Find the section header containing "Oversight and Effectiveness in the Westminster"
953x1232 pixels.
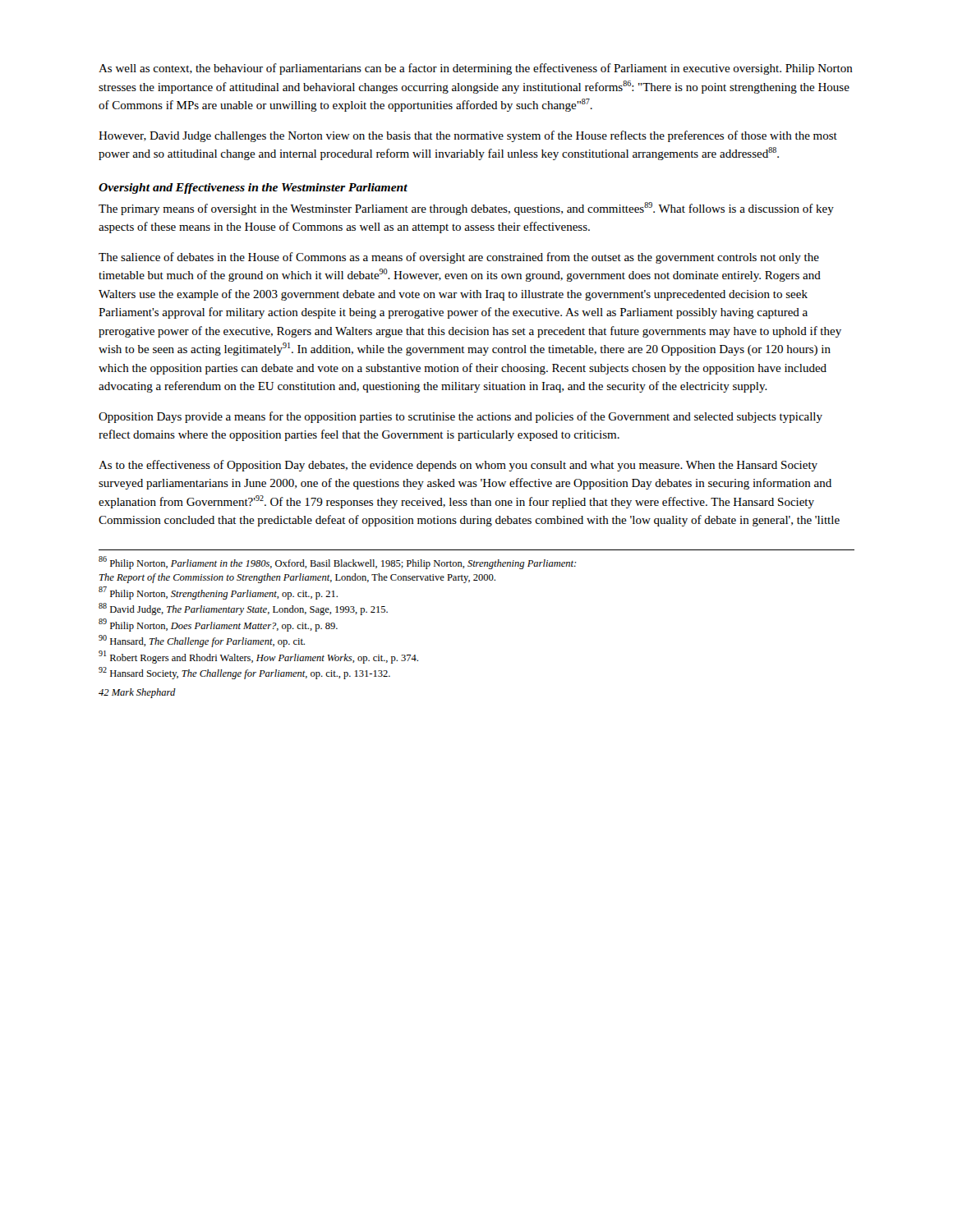coord(253,186)
